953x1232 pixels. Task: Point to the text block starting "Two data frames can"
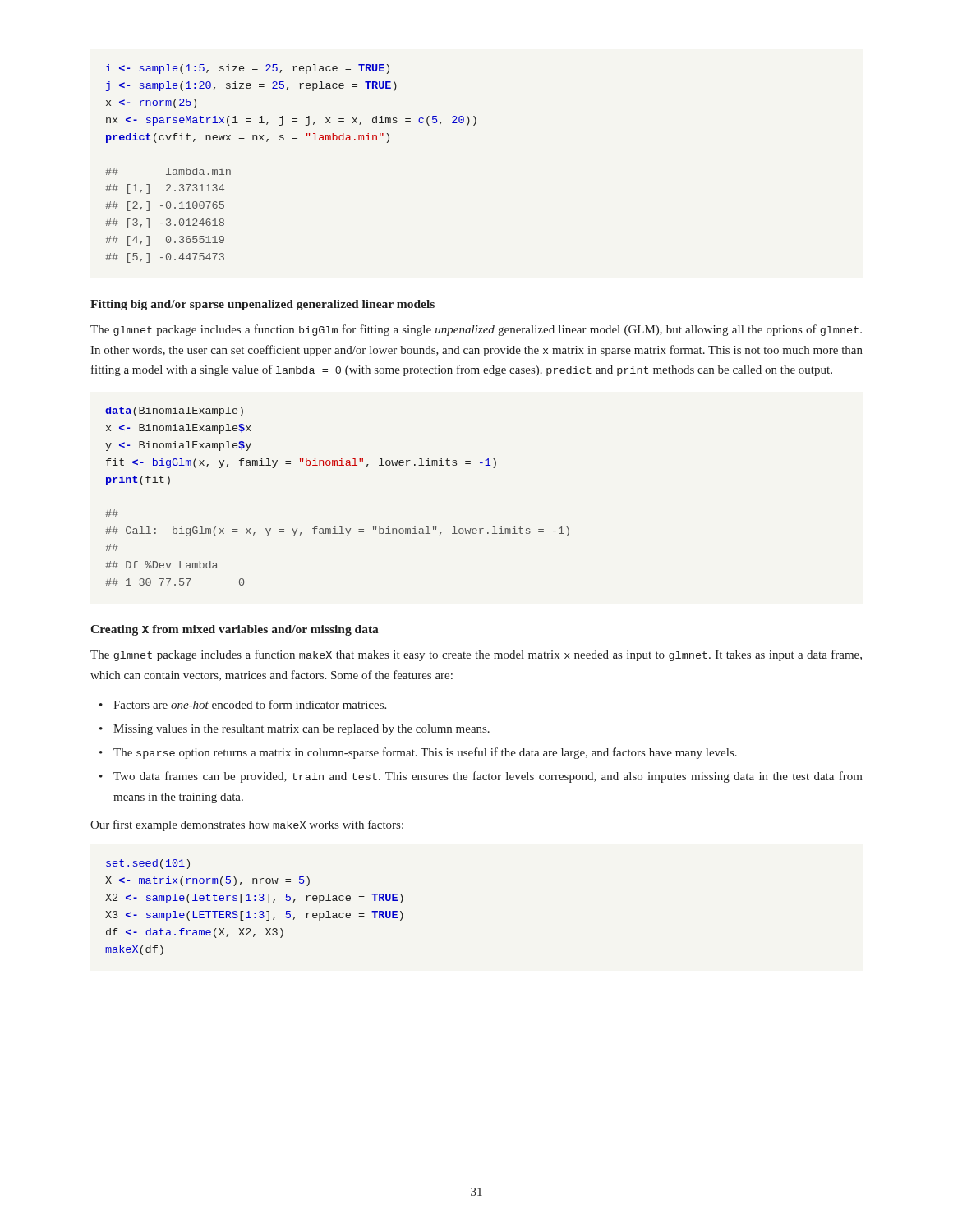click(476, 786)
